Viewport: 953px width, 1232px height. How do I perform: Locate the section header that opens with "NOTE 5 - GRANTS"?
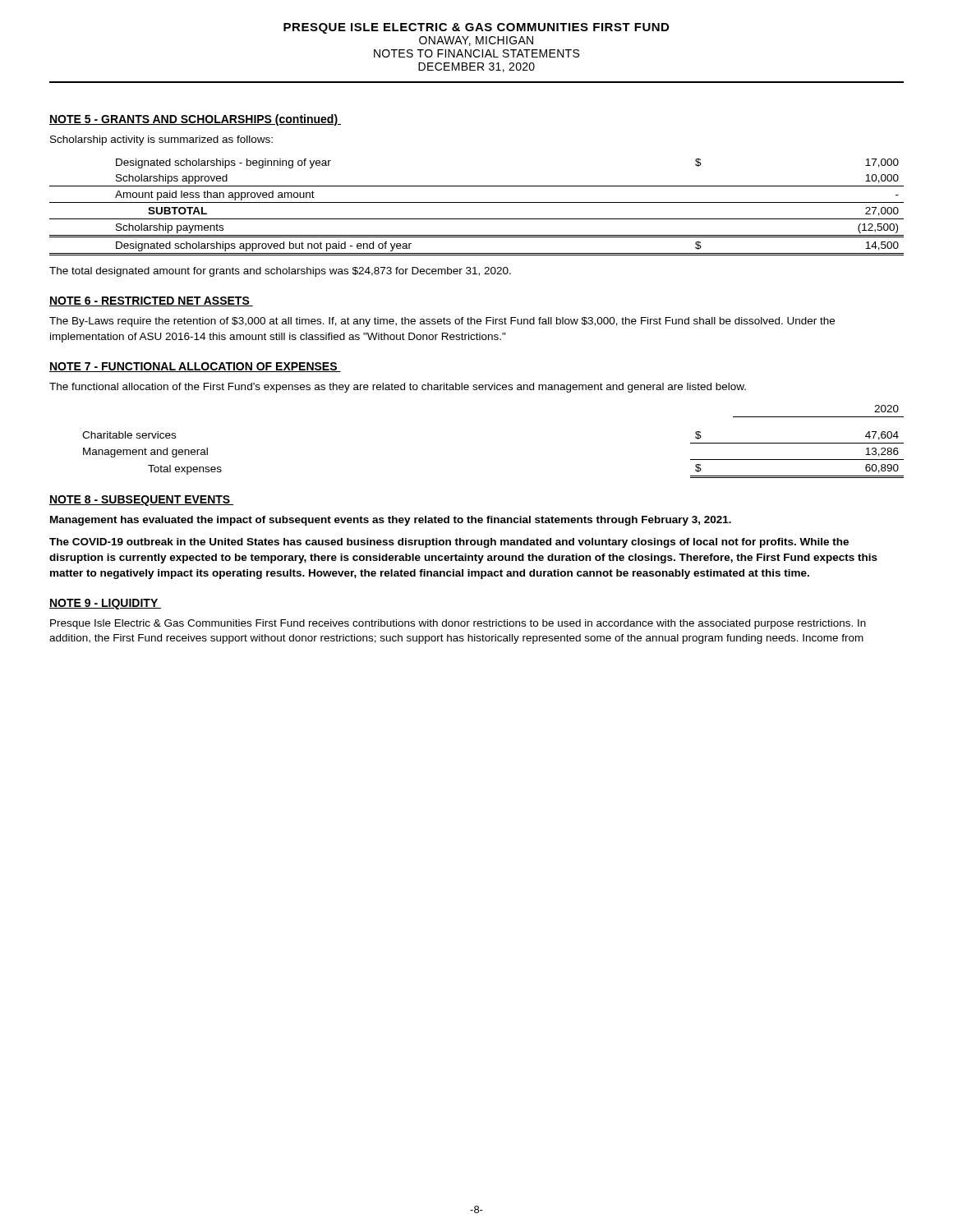point(195,119)
